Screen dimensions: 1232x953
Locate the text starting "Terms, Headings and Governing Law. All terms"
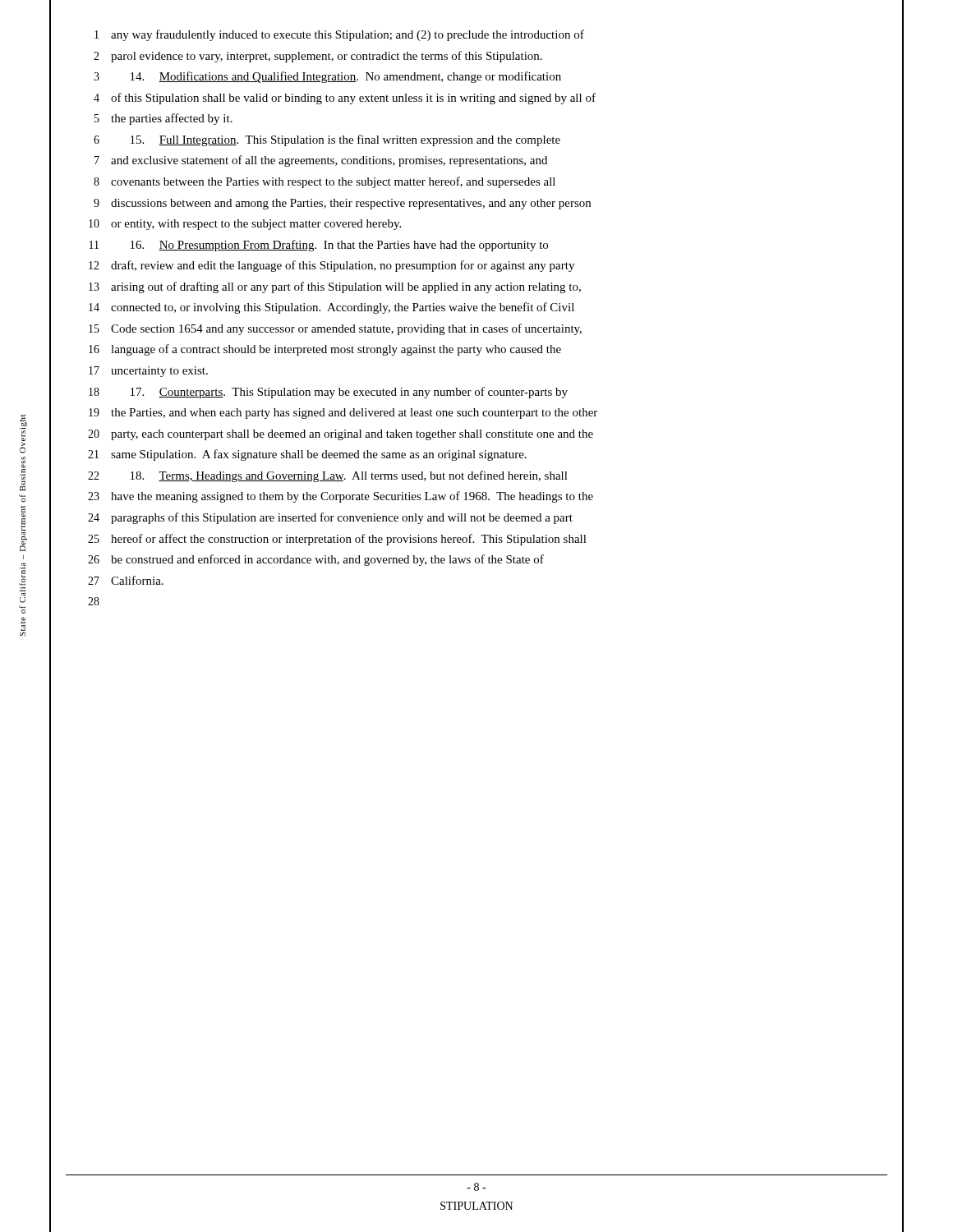(498, 529)
